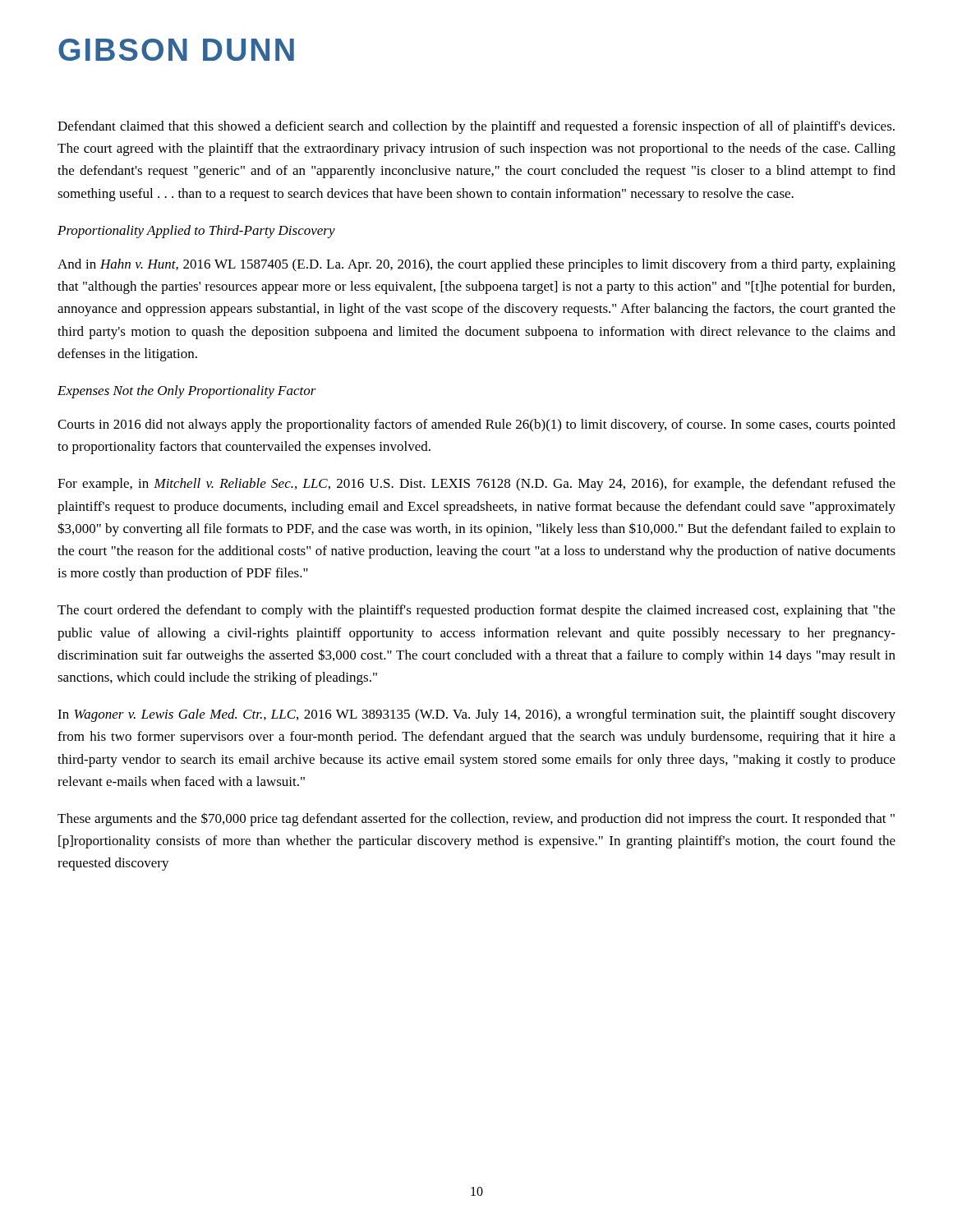Select the text starting "In Wagoner v. Lewis Gale"

476,748
